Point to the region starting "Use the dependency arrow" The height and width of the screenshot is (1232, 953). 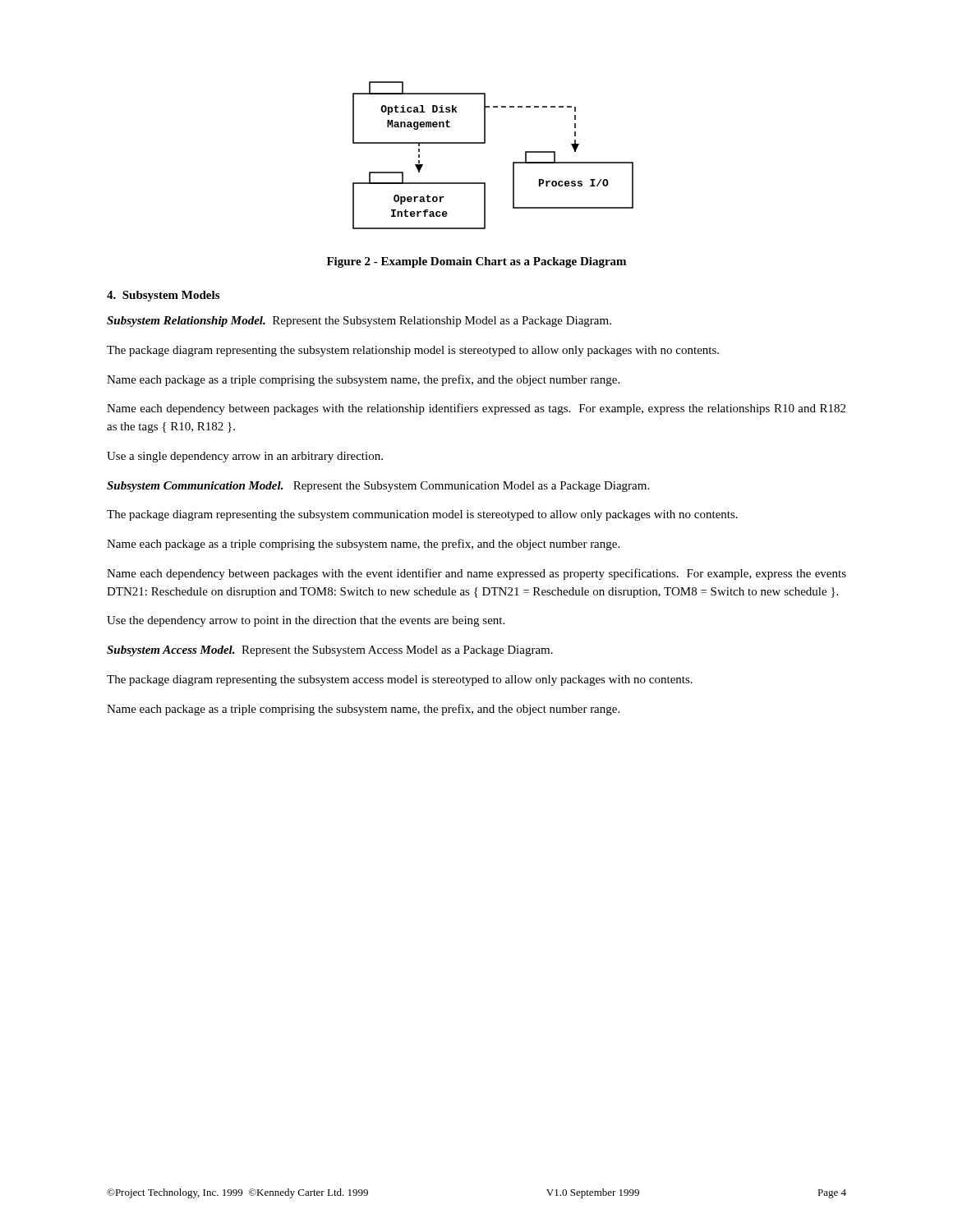click(x=306, y=620)
